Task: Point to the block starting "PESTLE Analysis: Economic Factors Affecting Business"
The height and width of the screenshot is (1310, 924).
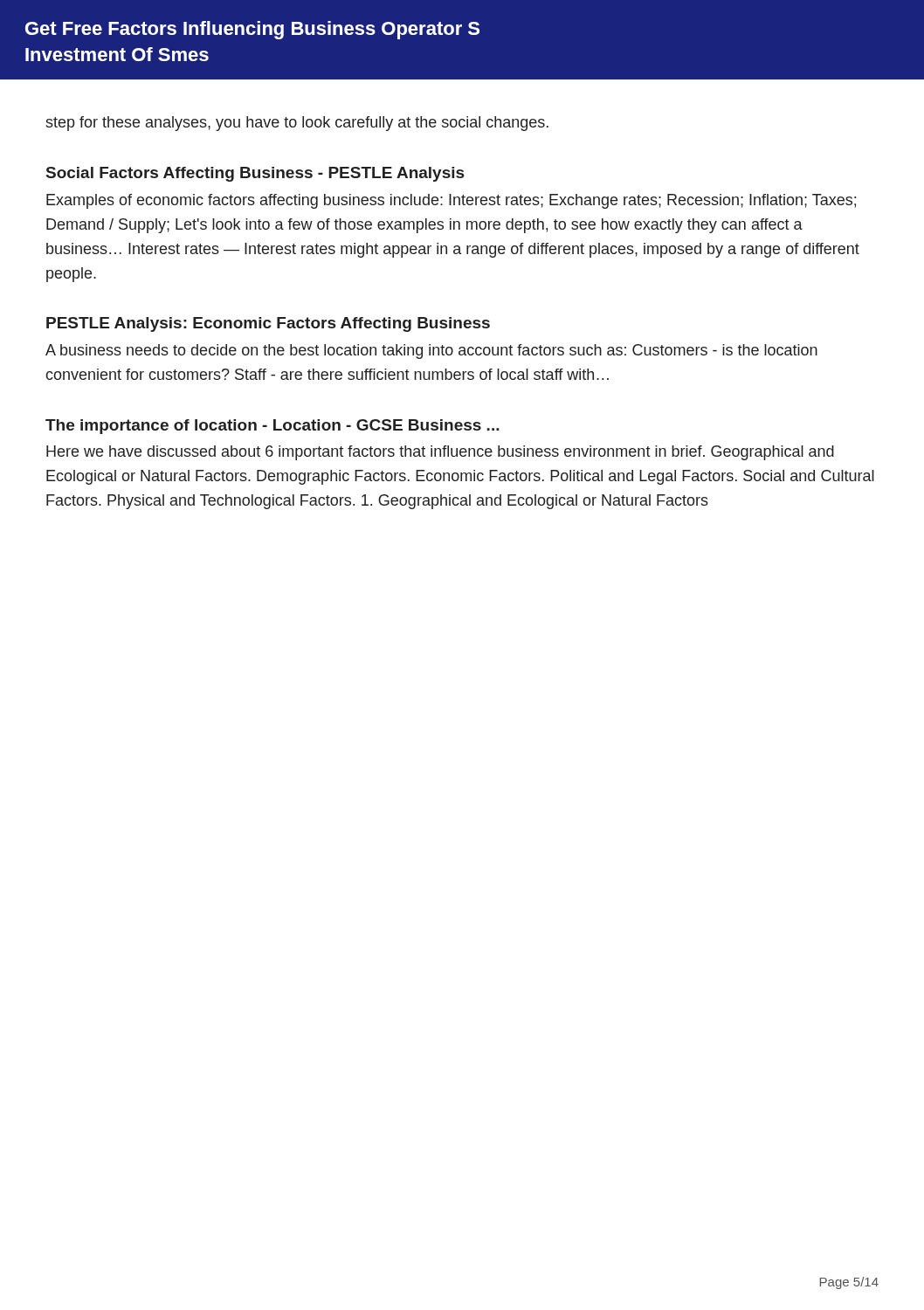Action: pos(268,323)
